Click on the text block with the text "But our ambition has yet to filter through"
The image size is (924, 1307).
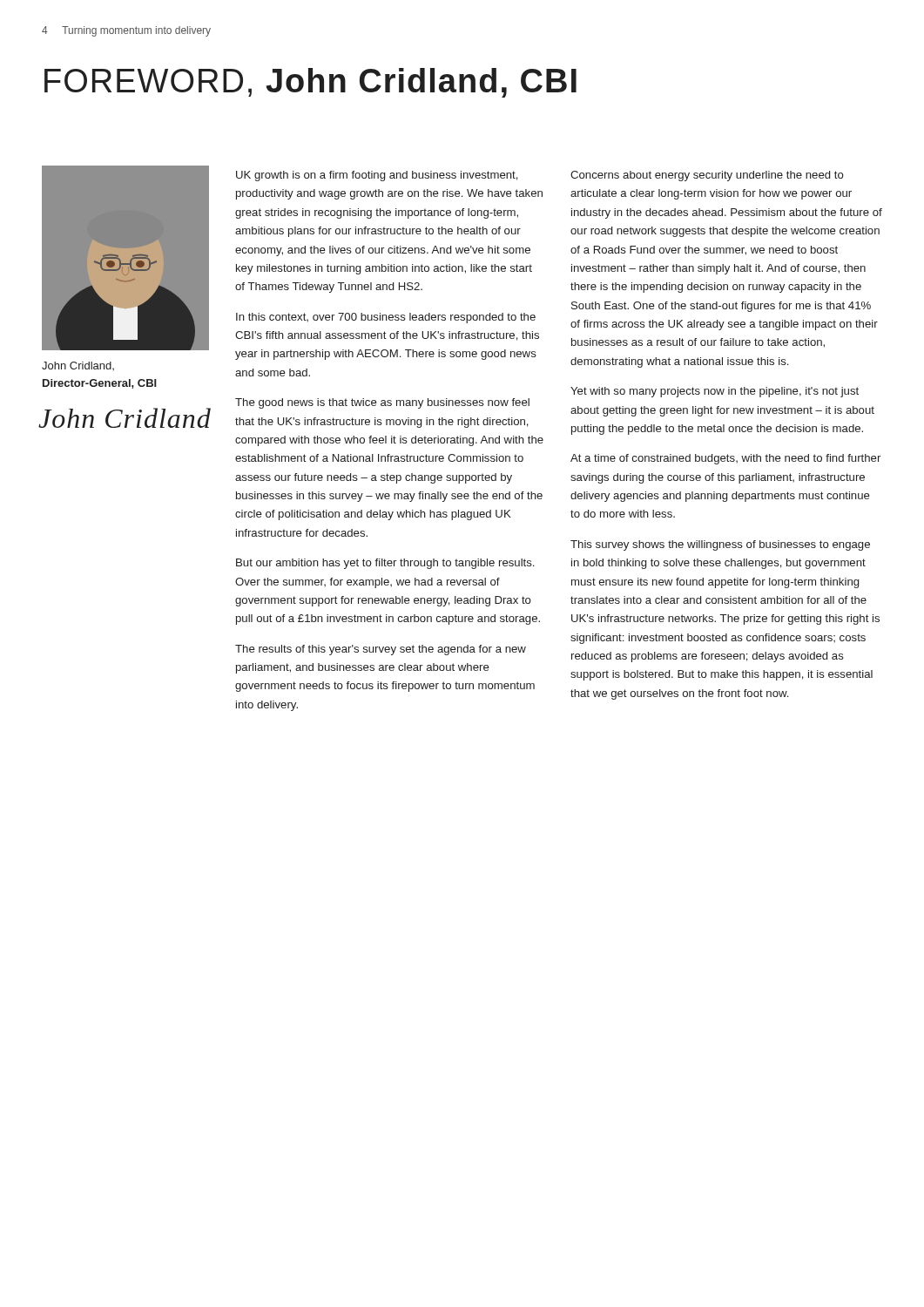pyautogui.click(x=388, y=591)
